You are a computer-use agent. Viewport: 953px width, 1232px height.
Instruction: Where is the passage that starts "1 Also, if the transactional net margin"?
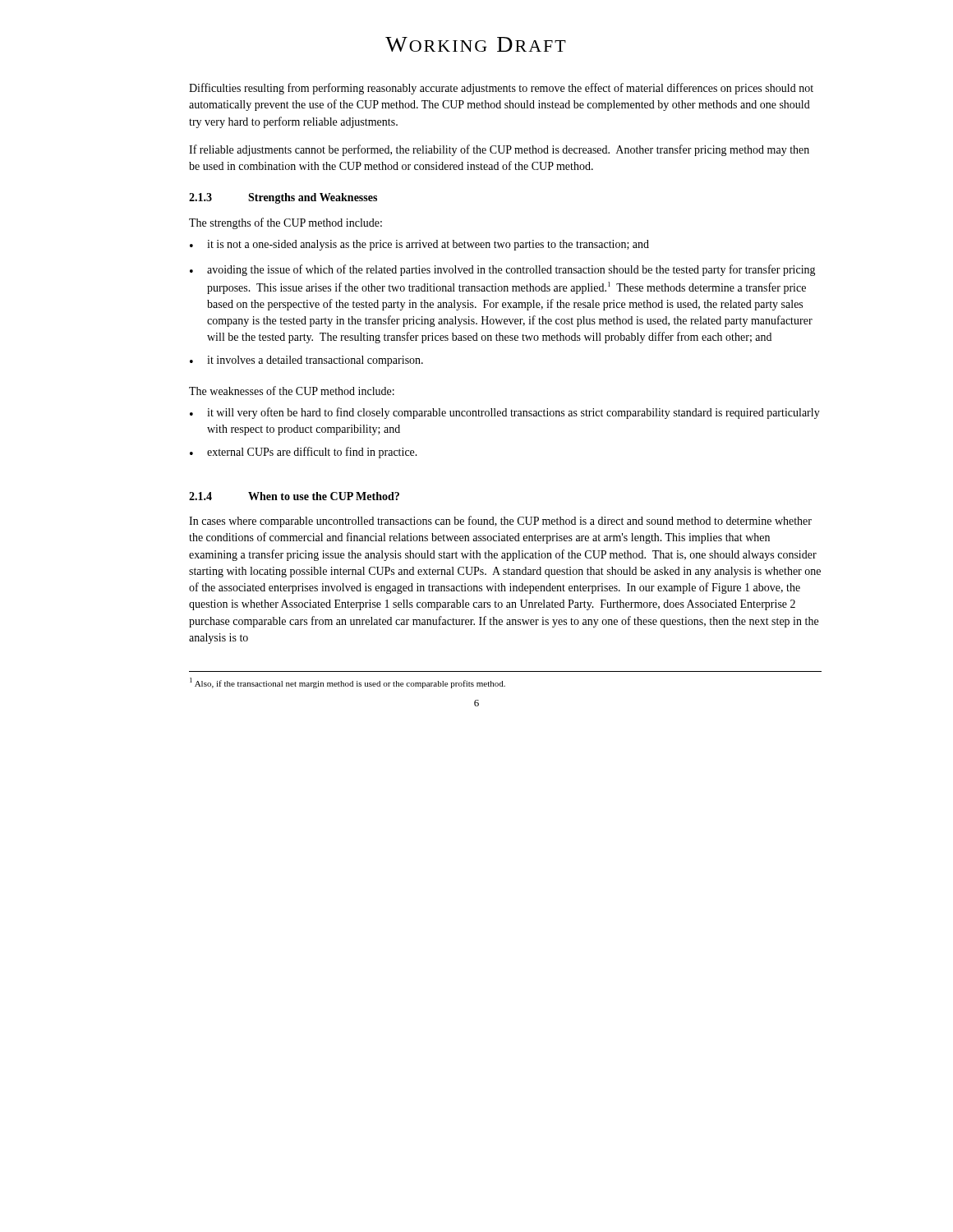click(x=347, y=682)
